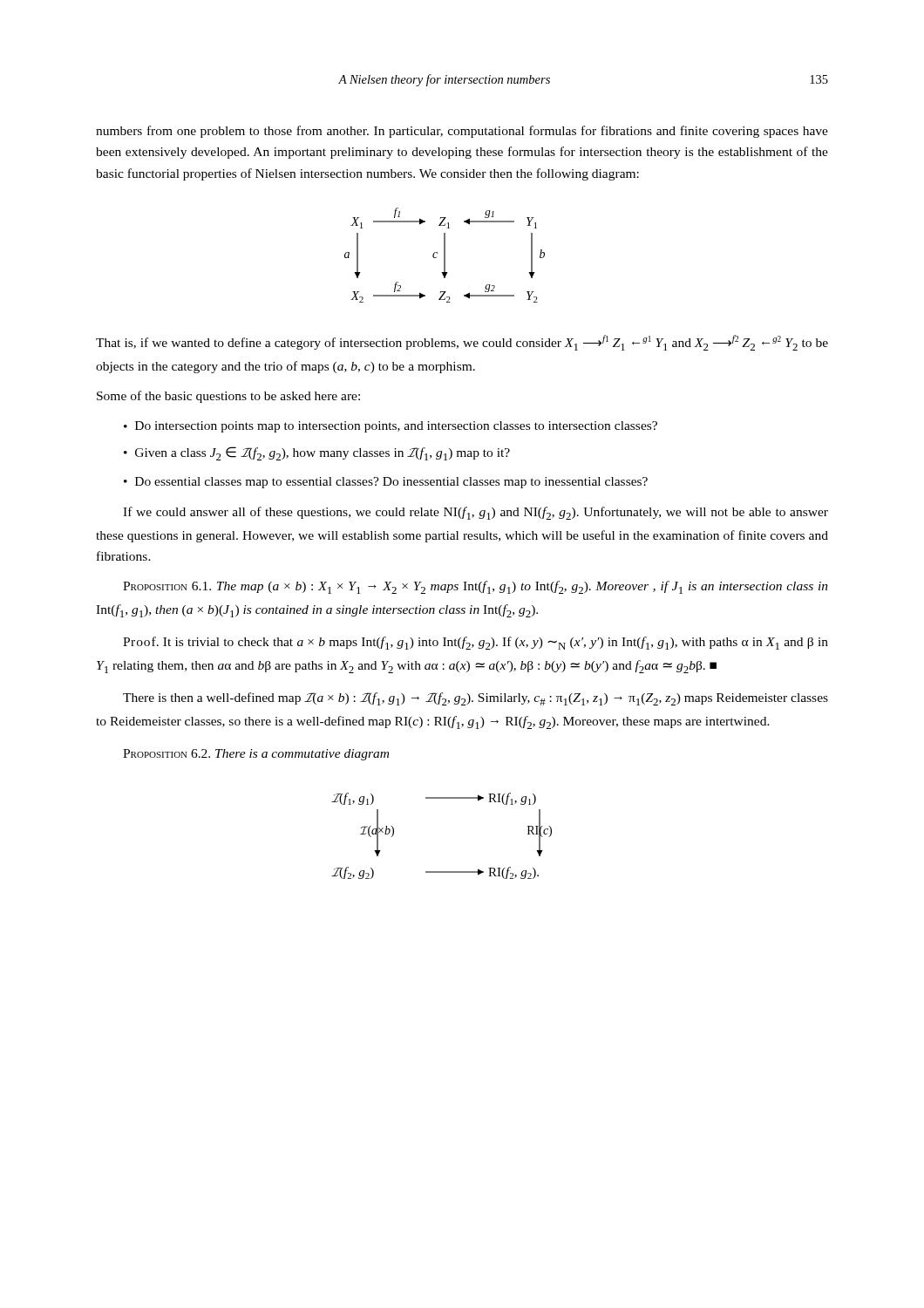Viewport: 924px width, 1308px height.
Task: Locate the passage starting "• Given a"
Action: [x=475, y=454]
